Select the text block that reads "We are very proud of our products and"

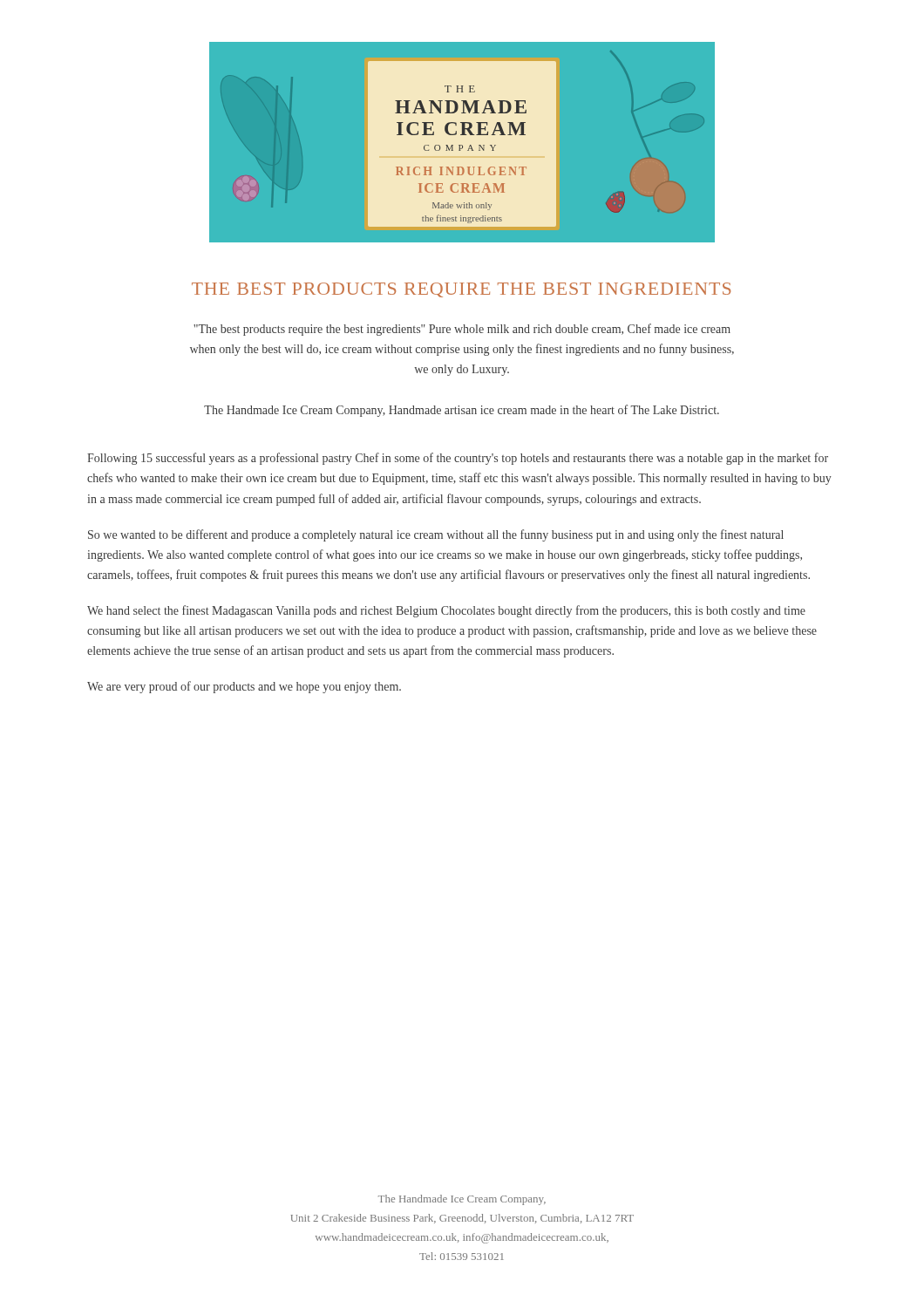point(244,687)
